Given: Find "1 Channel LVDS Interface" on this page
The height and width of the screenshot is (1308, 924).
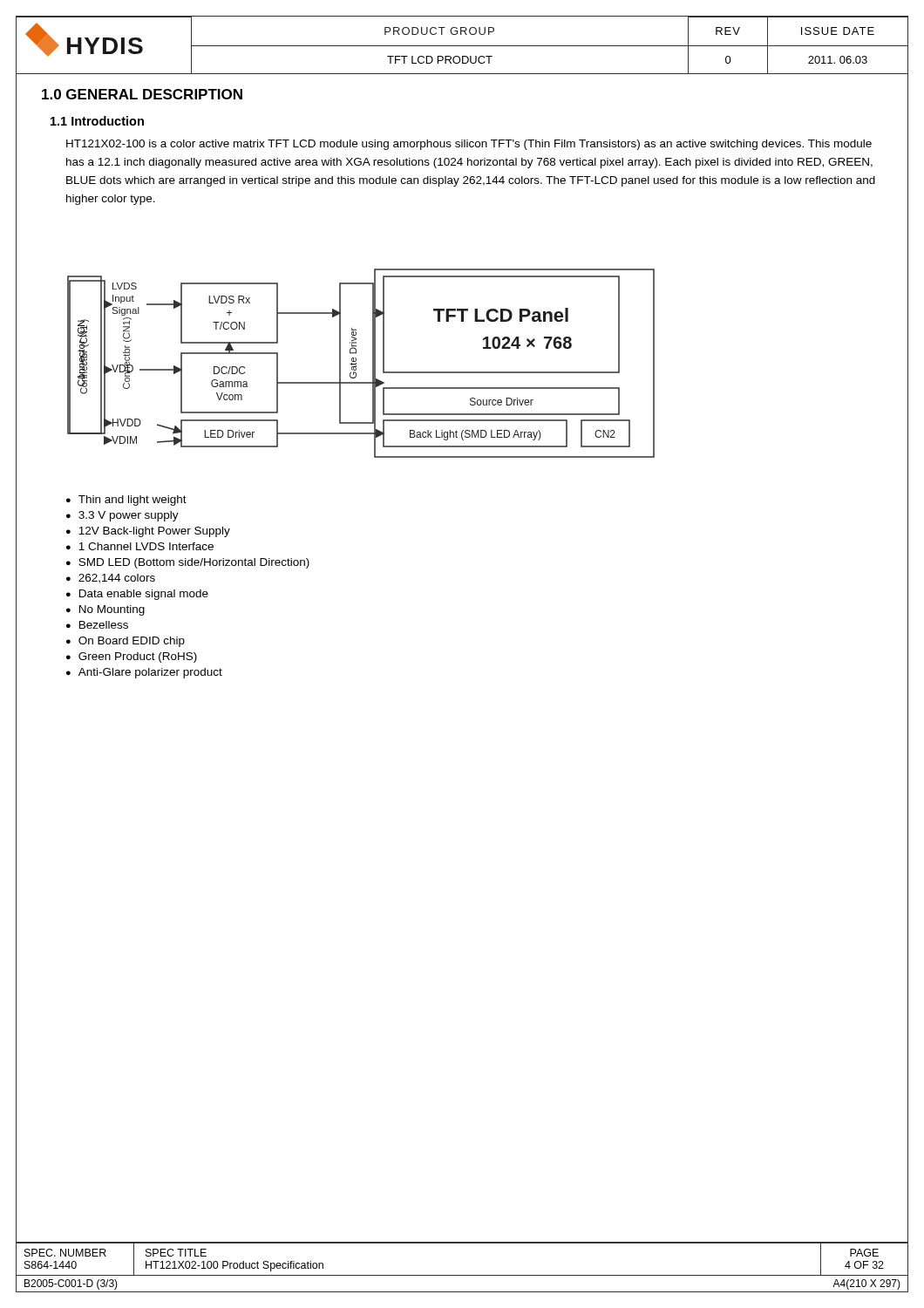Looking at the screenshot, I should (x=140, y=546).
